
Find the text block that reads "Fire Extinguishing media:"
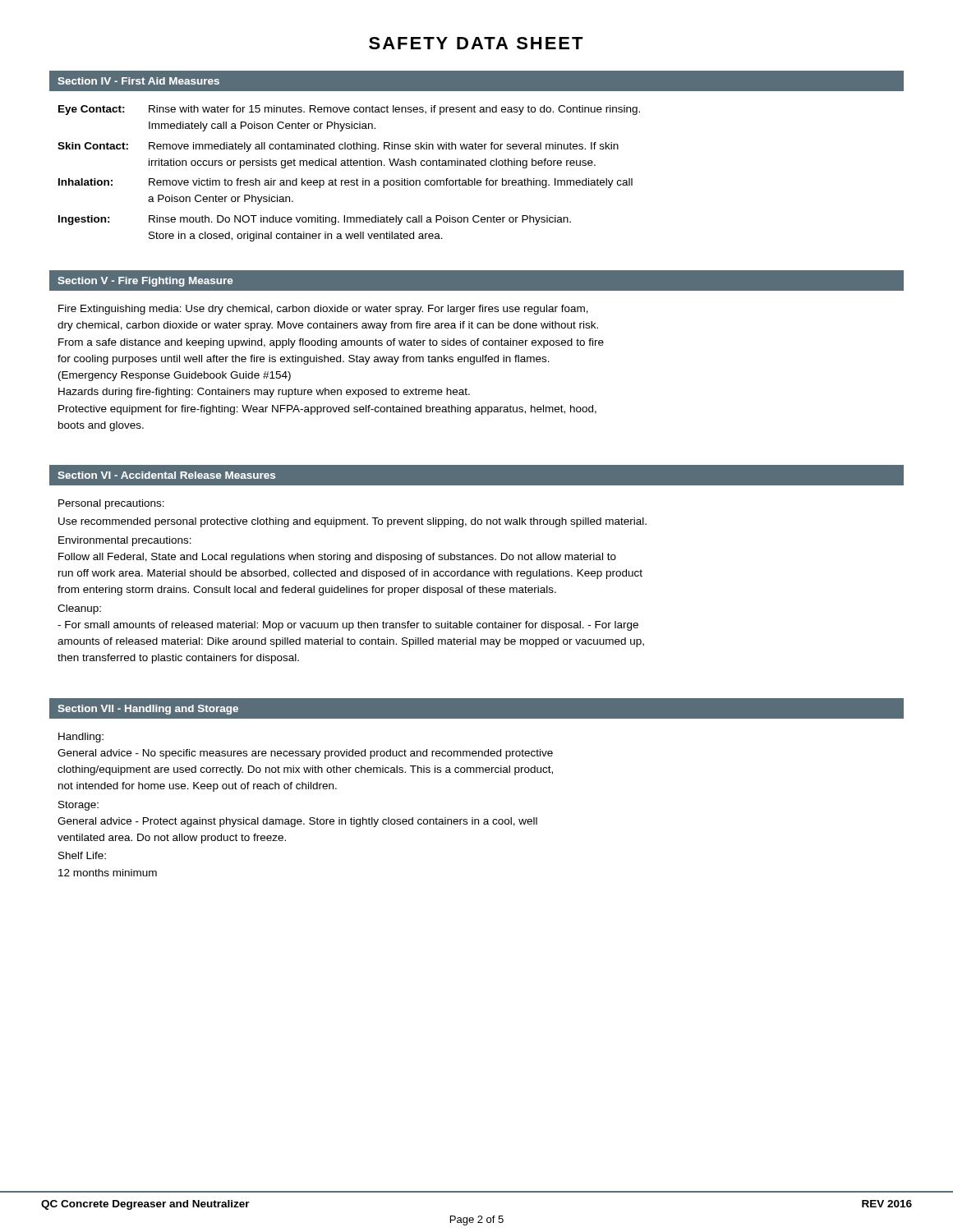[331, 367]
